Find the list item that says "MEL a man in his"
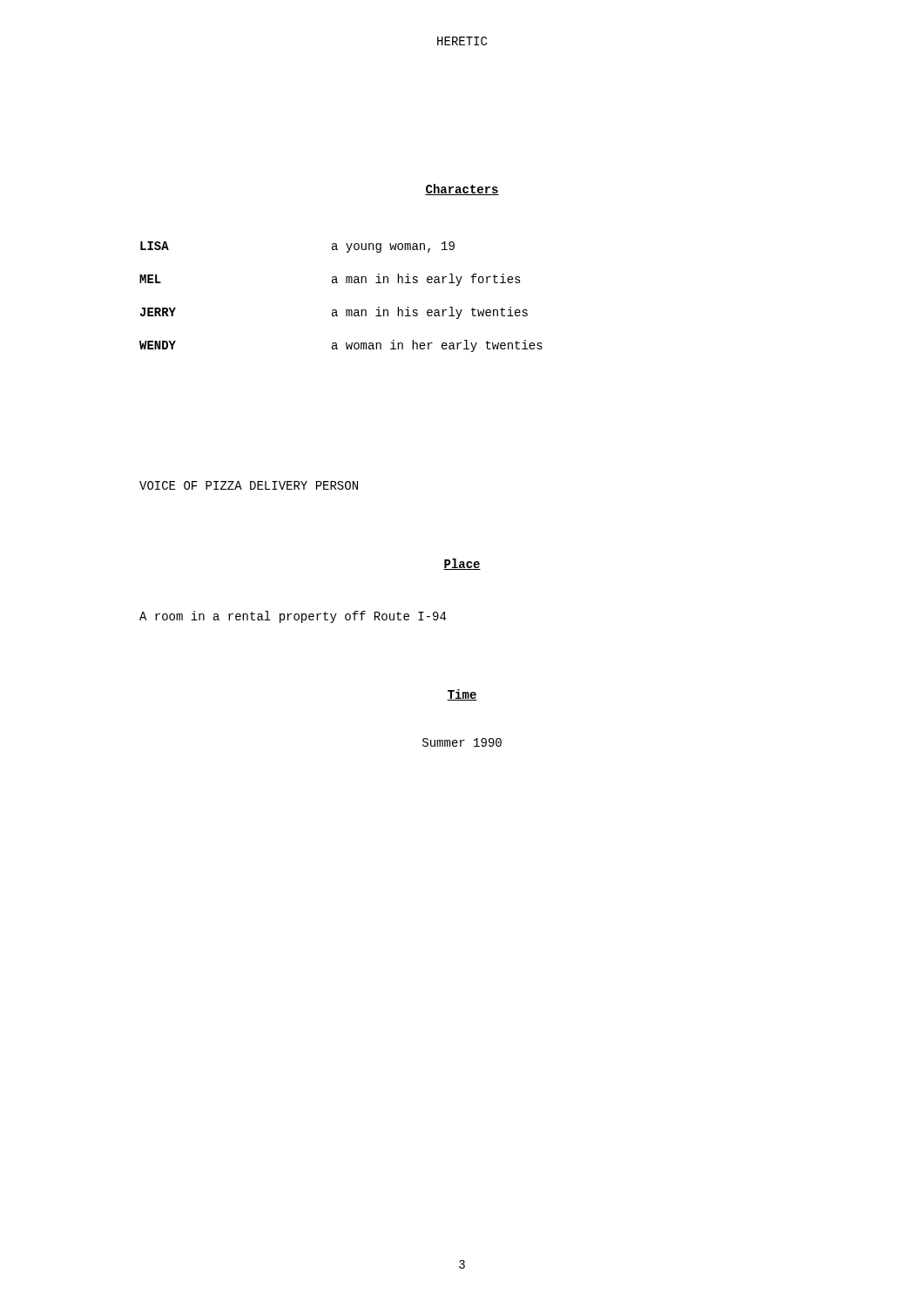 [x=466, y=280]
